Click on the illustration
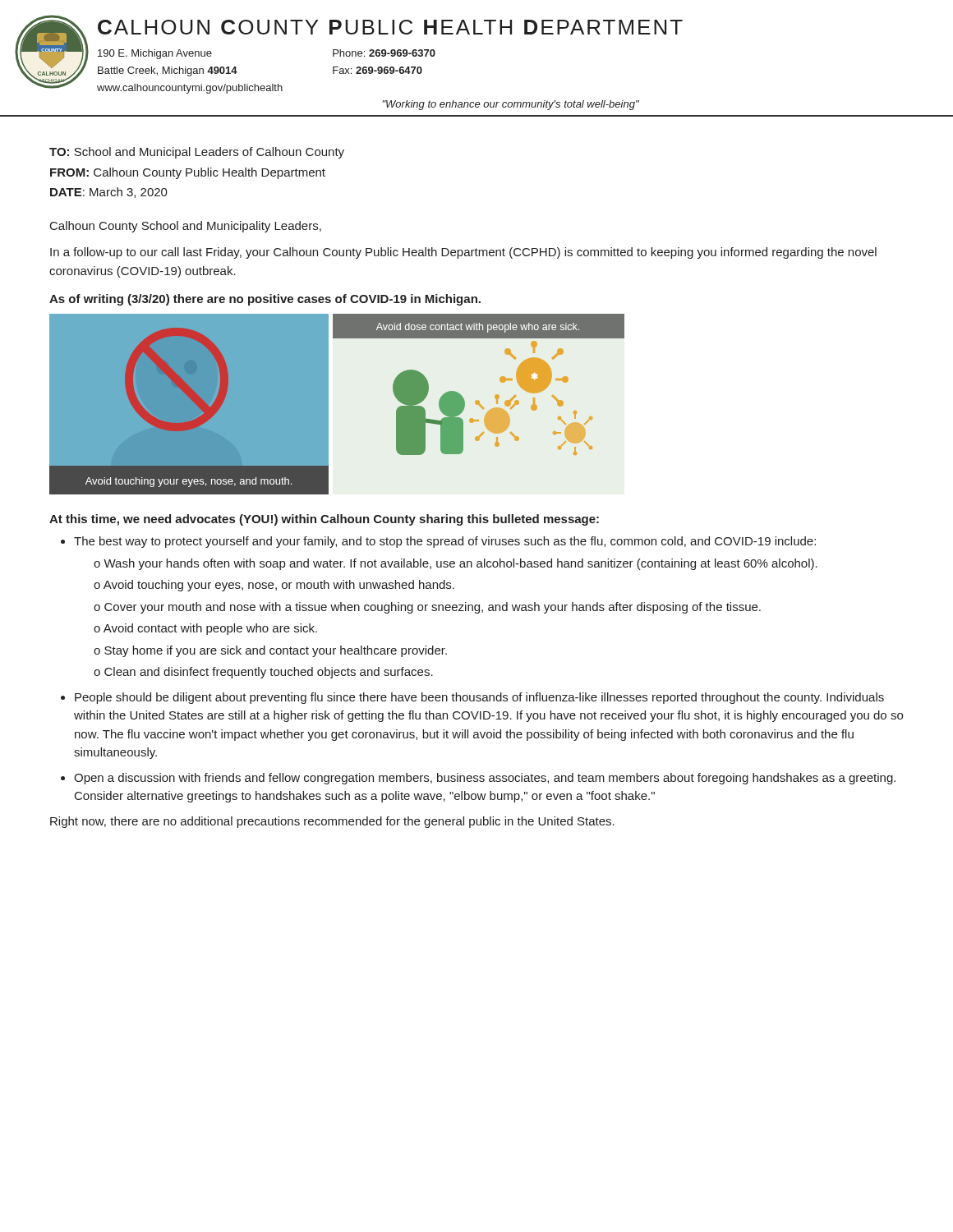This screenshot has width=953, height=1232. [x=476, y=406]
